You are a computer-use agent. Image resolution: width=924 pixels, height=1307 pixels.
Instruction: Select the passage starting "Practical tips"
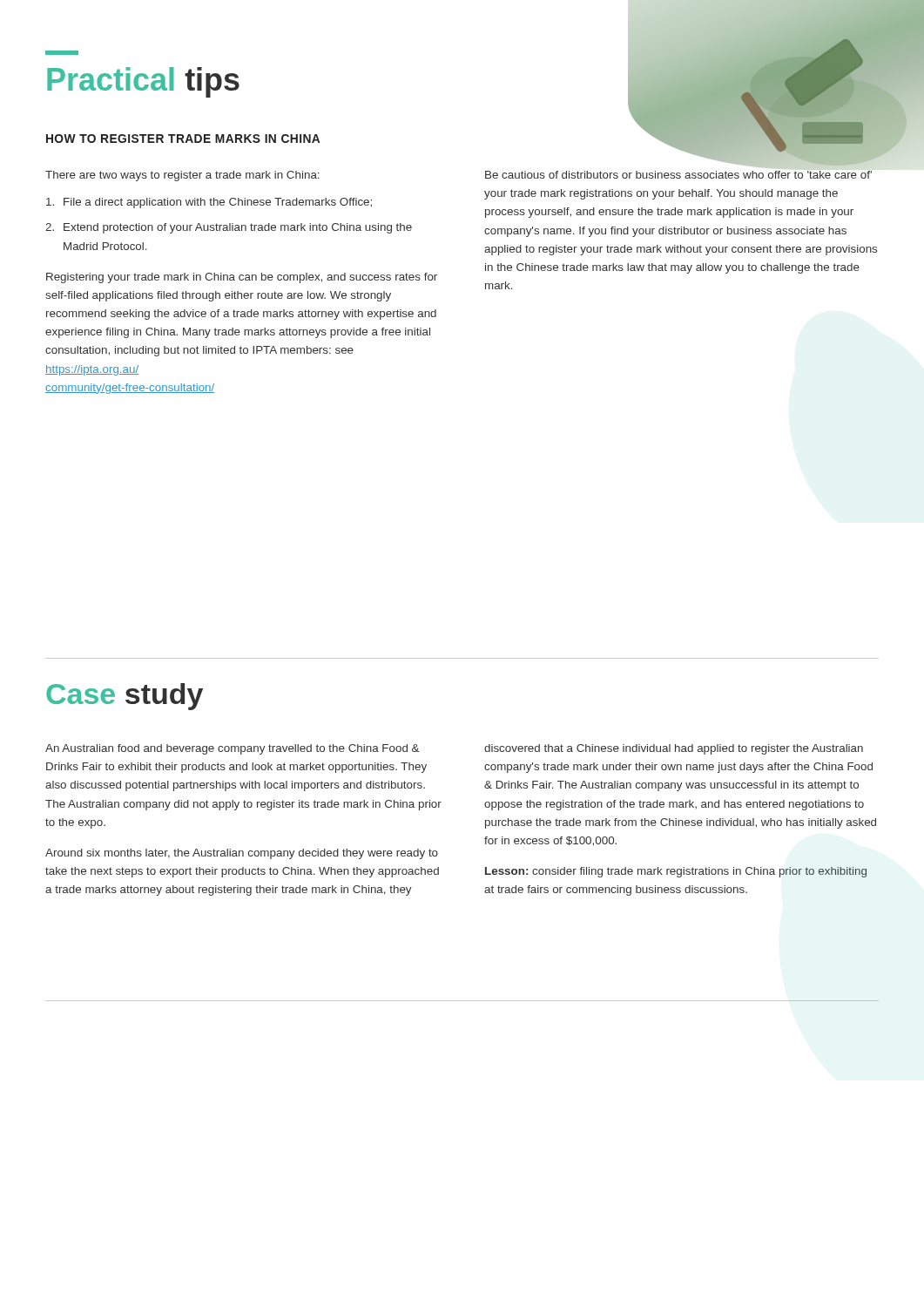click(143, 80)
